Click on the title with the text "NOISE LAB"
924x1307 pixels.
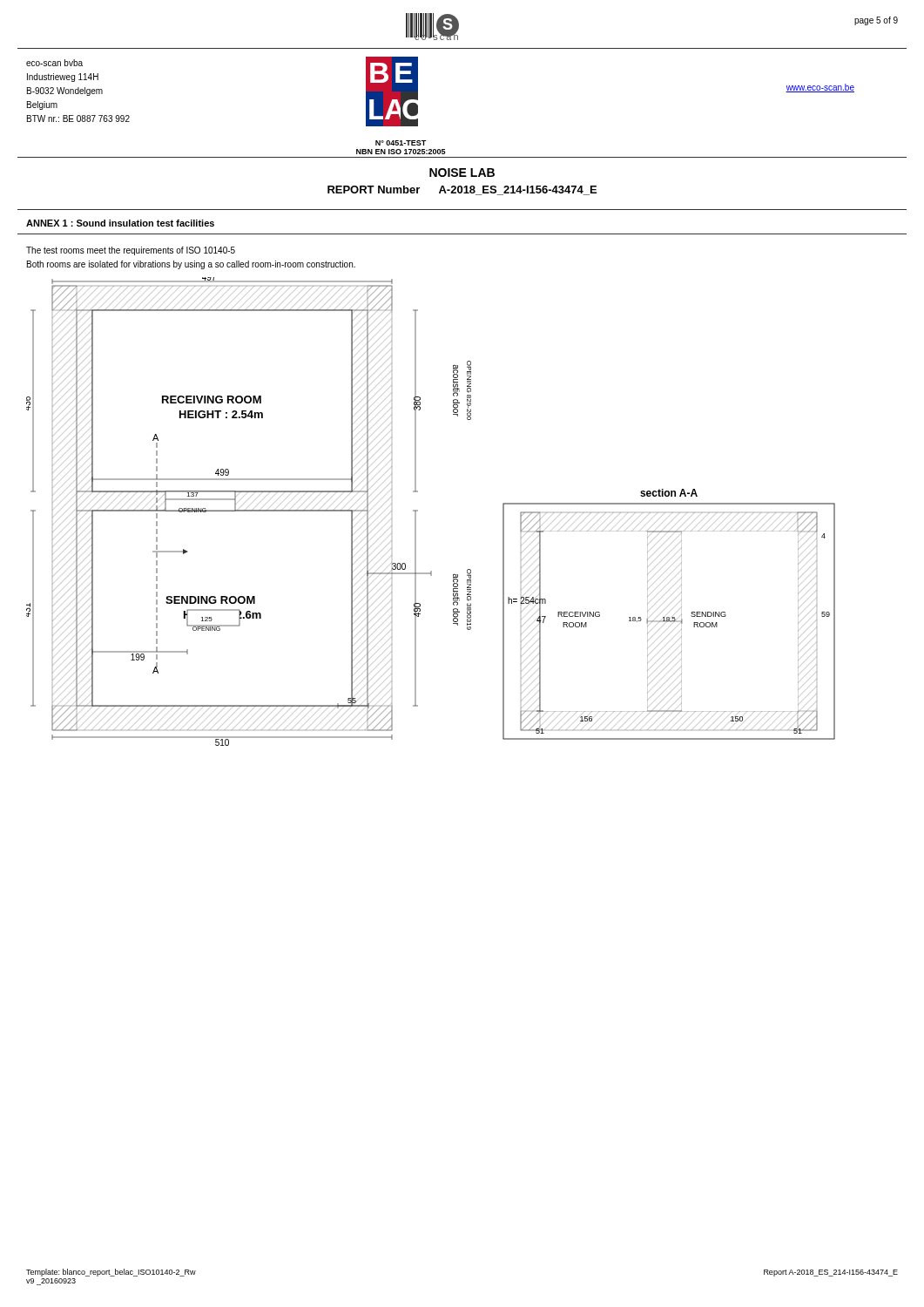(462, 173)
